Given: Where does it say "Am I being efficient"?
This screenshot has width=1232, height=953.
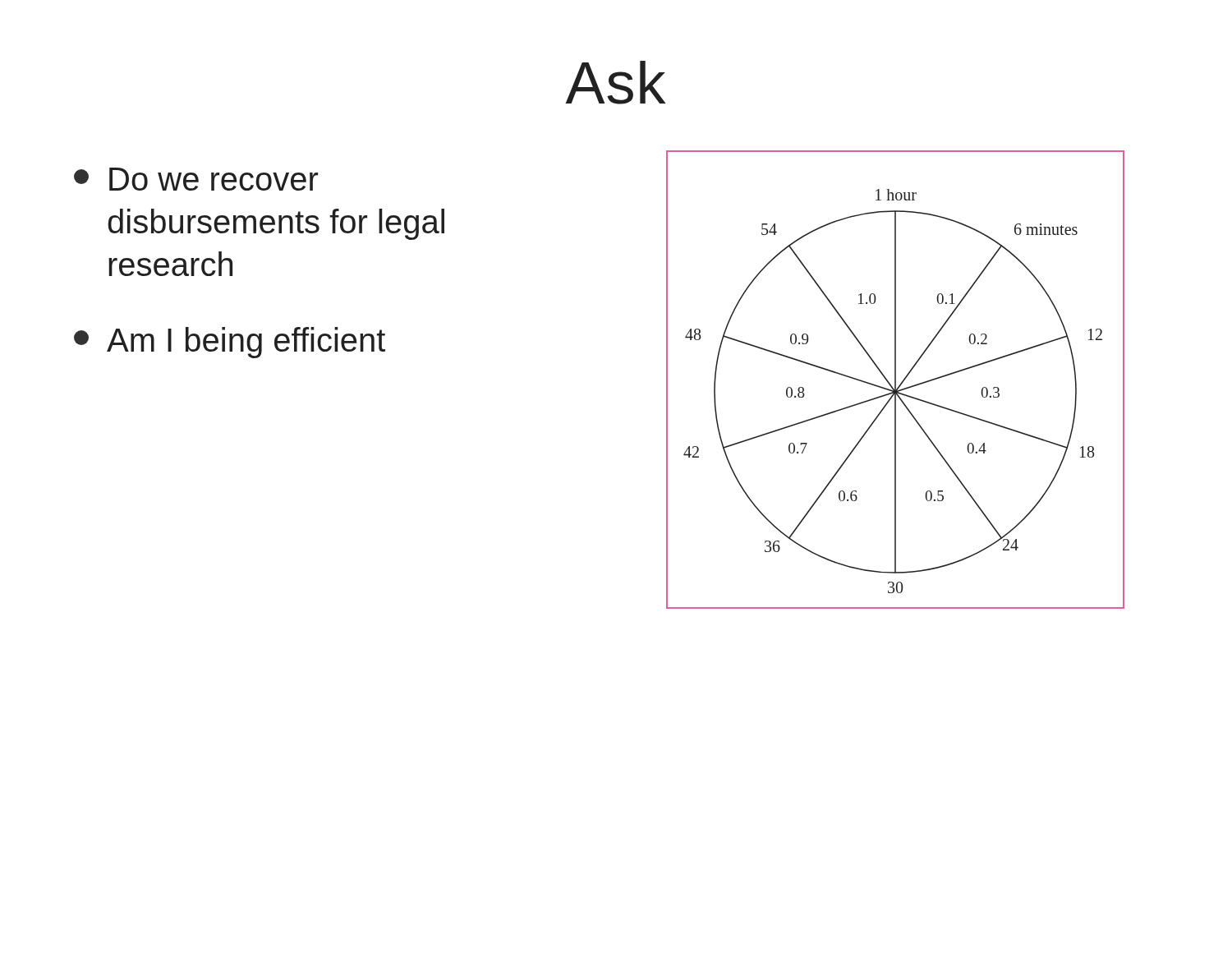Looking at the screenshot, I should (x=230, y=340).
